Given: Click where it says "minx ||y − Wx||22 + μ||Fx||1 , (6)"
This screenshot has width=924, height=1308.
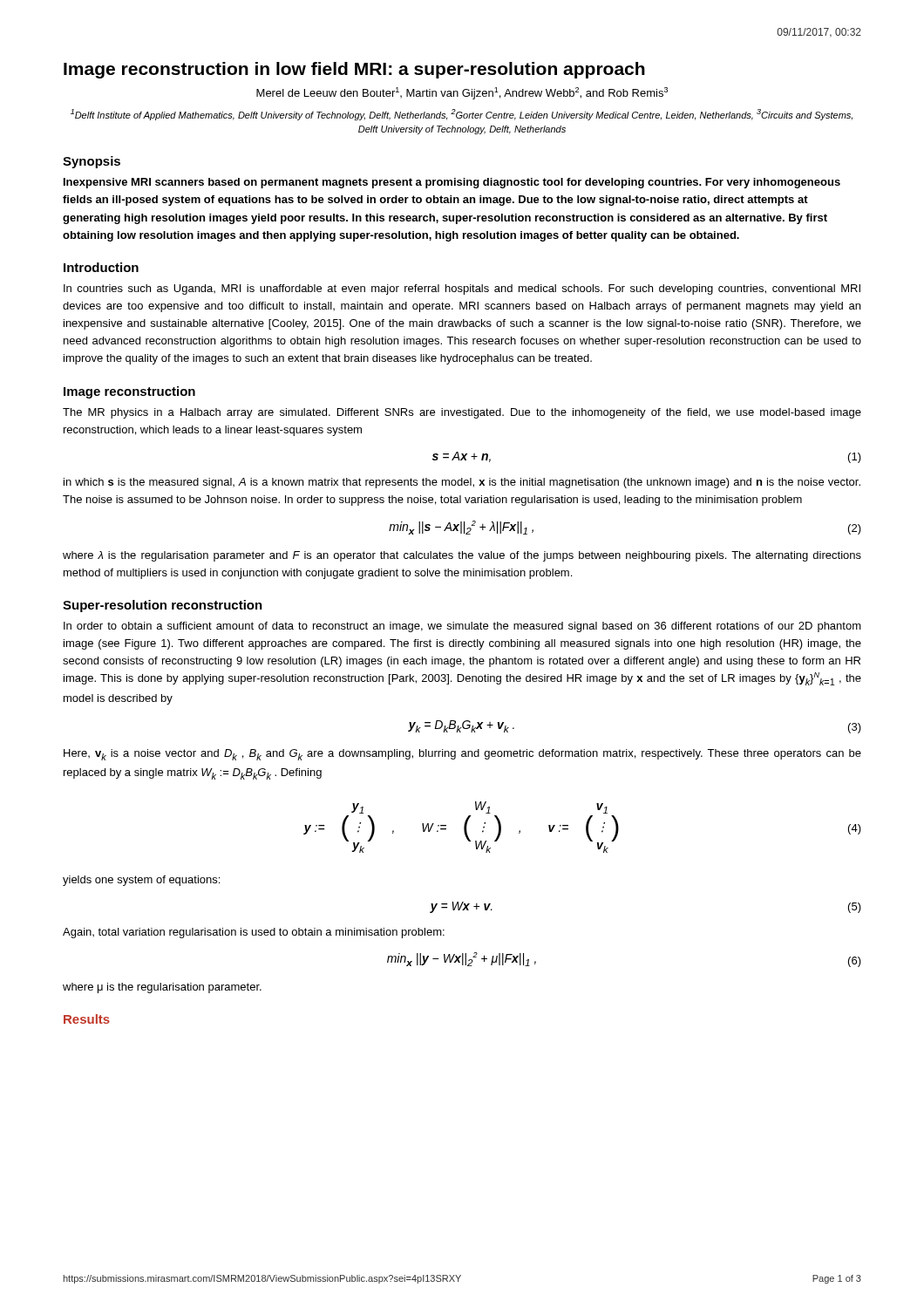Looking at the screenshot, I should click(462, 960).
